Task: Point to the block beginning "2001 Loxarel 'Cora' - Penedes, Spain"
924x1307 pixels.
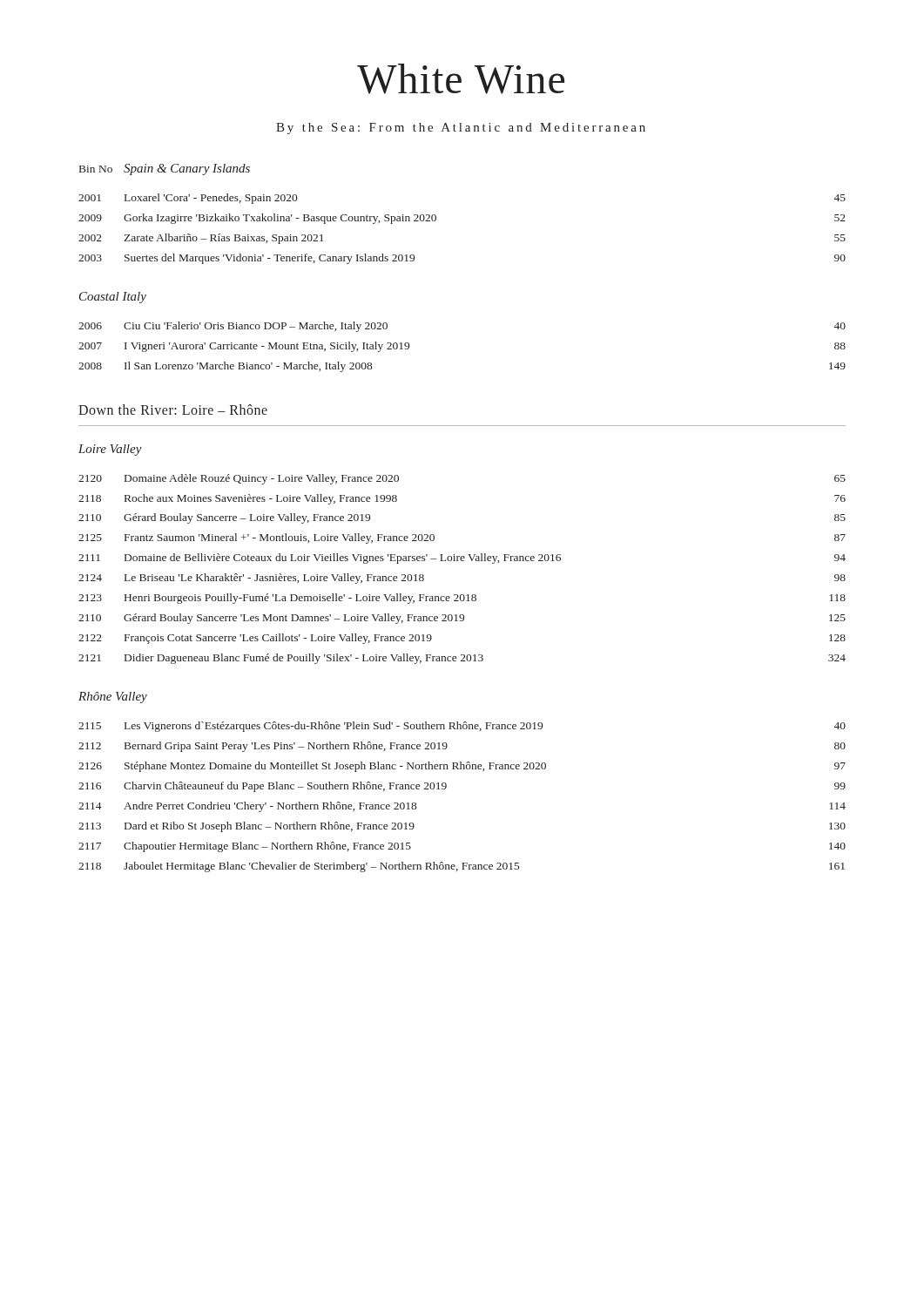Action: pyautogui.click(x=86, y=198)
